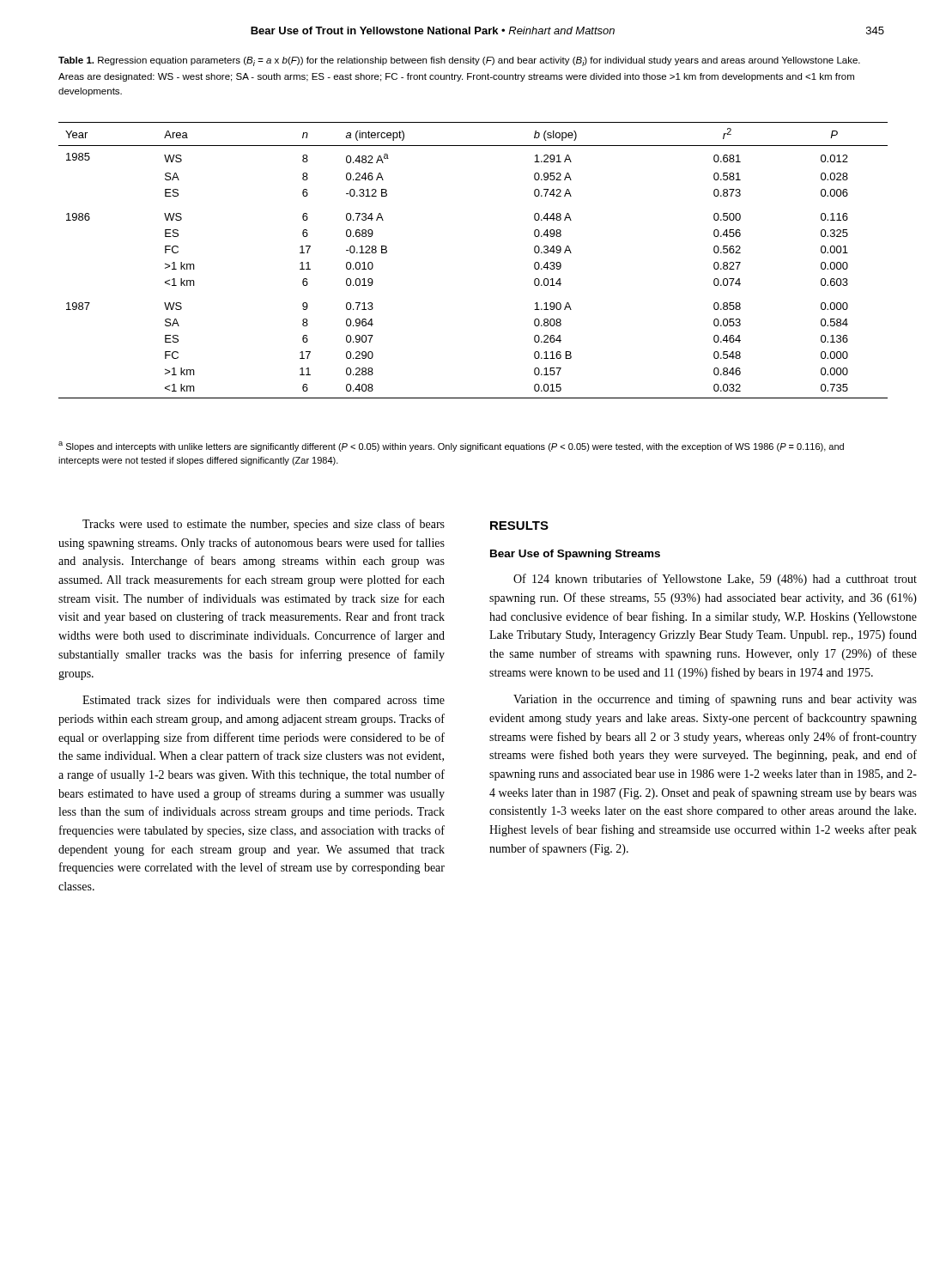
Task: Point to the text block starting "Tracks were used to estimate"
Action: (x=252, y=599)
